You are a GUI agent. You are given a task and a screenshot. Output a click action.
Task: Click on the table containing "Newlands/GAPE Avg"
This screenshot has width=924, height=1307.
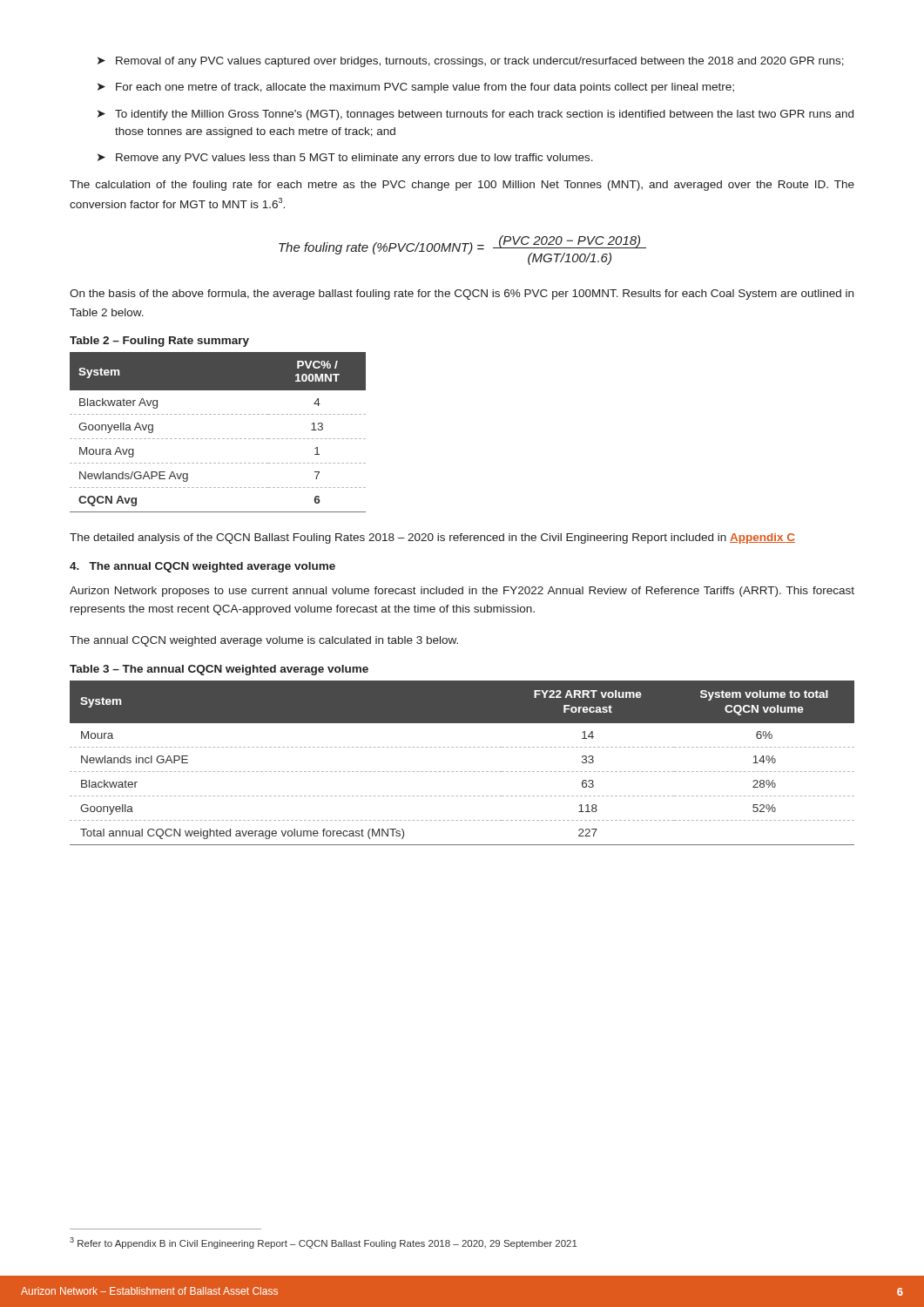pyautogui.click(x=462, y=432)
